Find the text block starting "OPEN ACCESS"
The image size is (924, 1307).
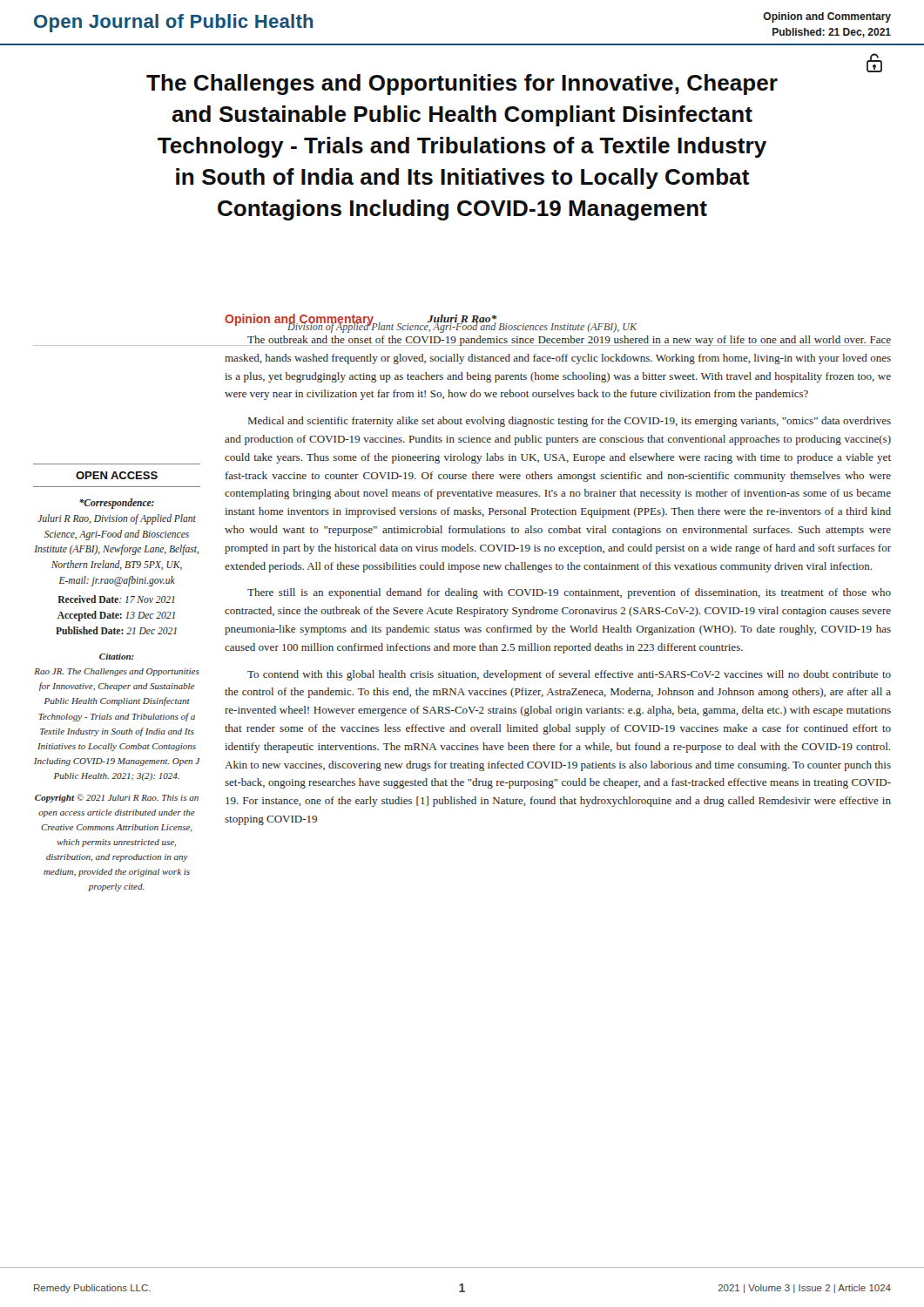click(117, 475)
